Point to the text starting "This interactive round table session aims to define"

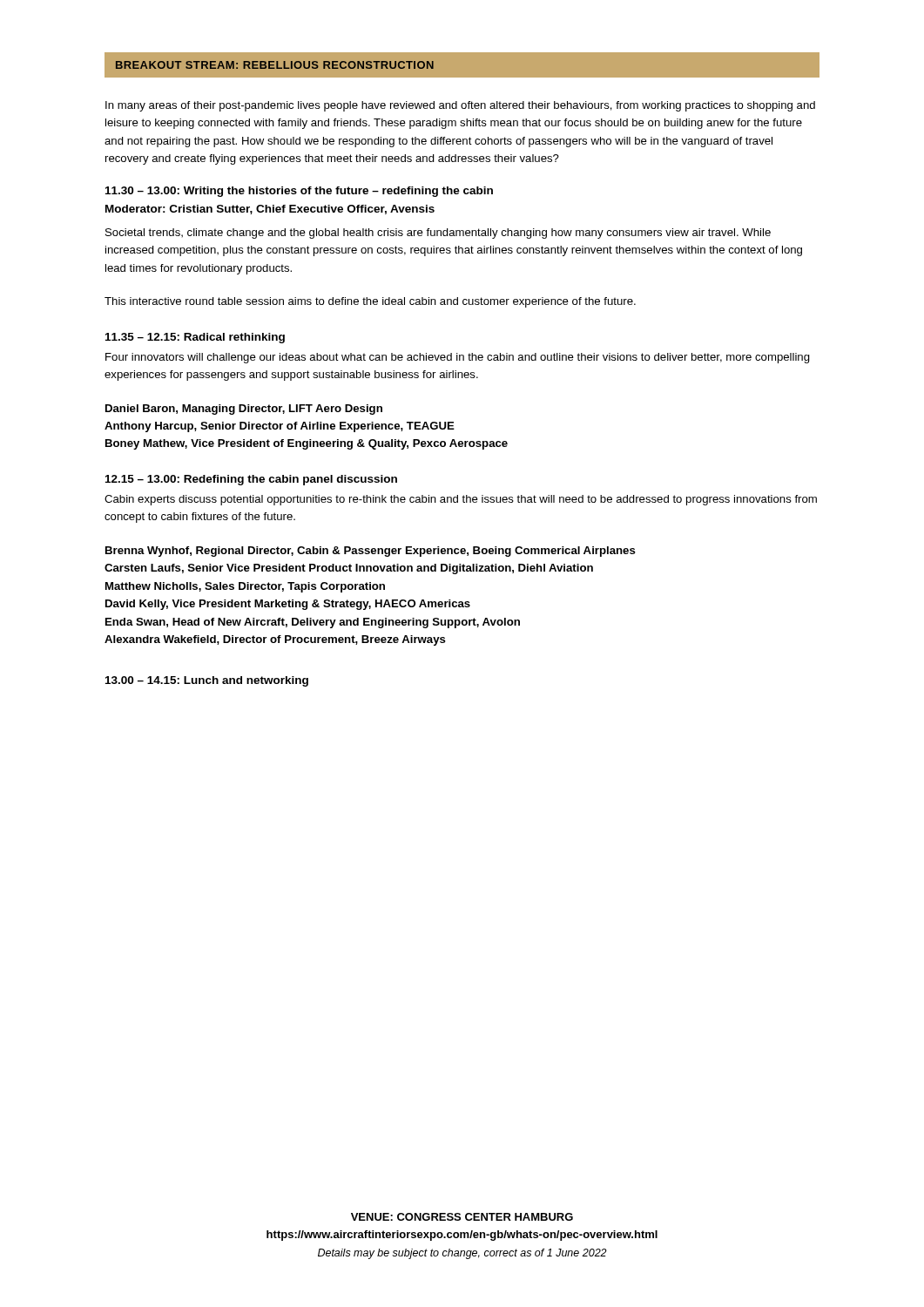370,301
